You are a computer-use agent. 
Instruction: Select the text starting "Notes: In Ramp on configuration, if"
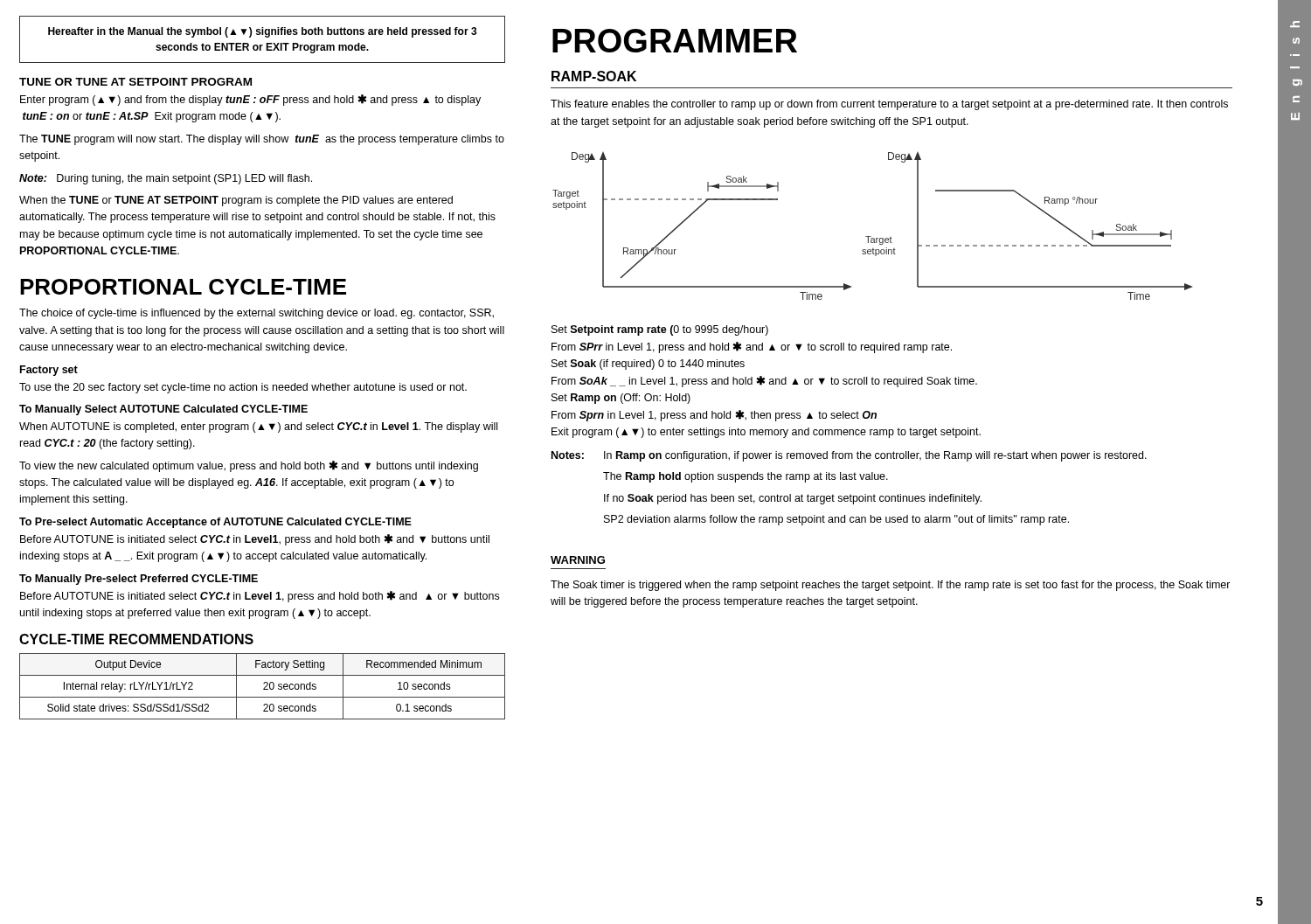(x=891, y=488)
